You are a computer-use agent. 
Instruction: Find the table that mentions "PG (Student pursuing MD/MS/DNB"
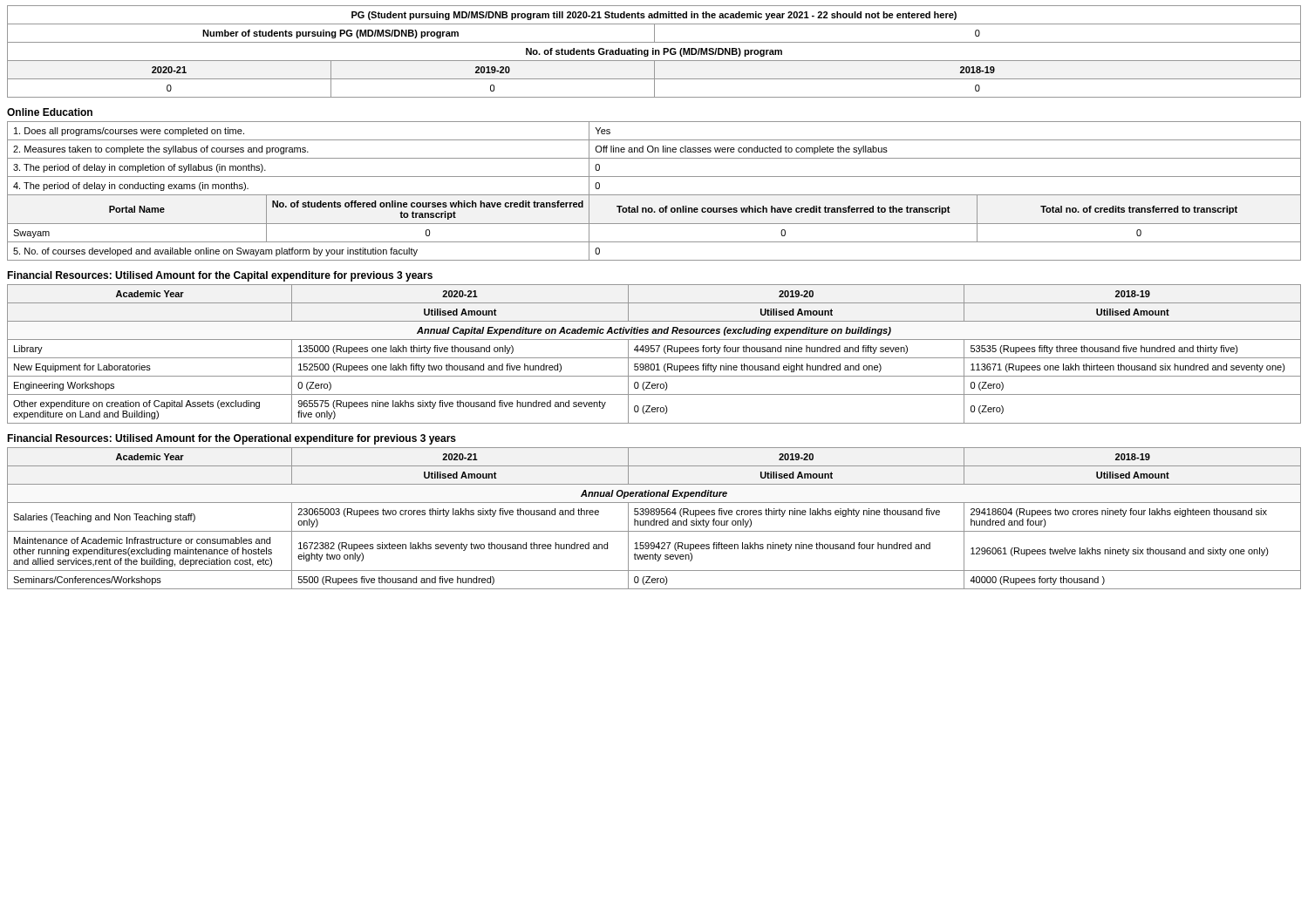654,51
